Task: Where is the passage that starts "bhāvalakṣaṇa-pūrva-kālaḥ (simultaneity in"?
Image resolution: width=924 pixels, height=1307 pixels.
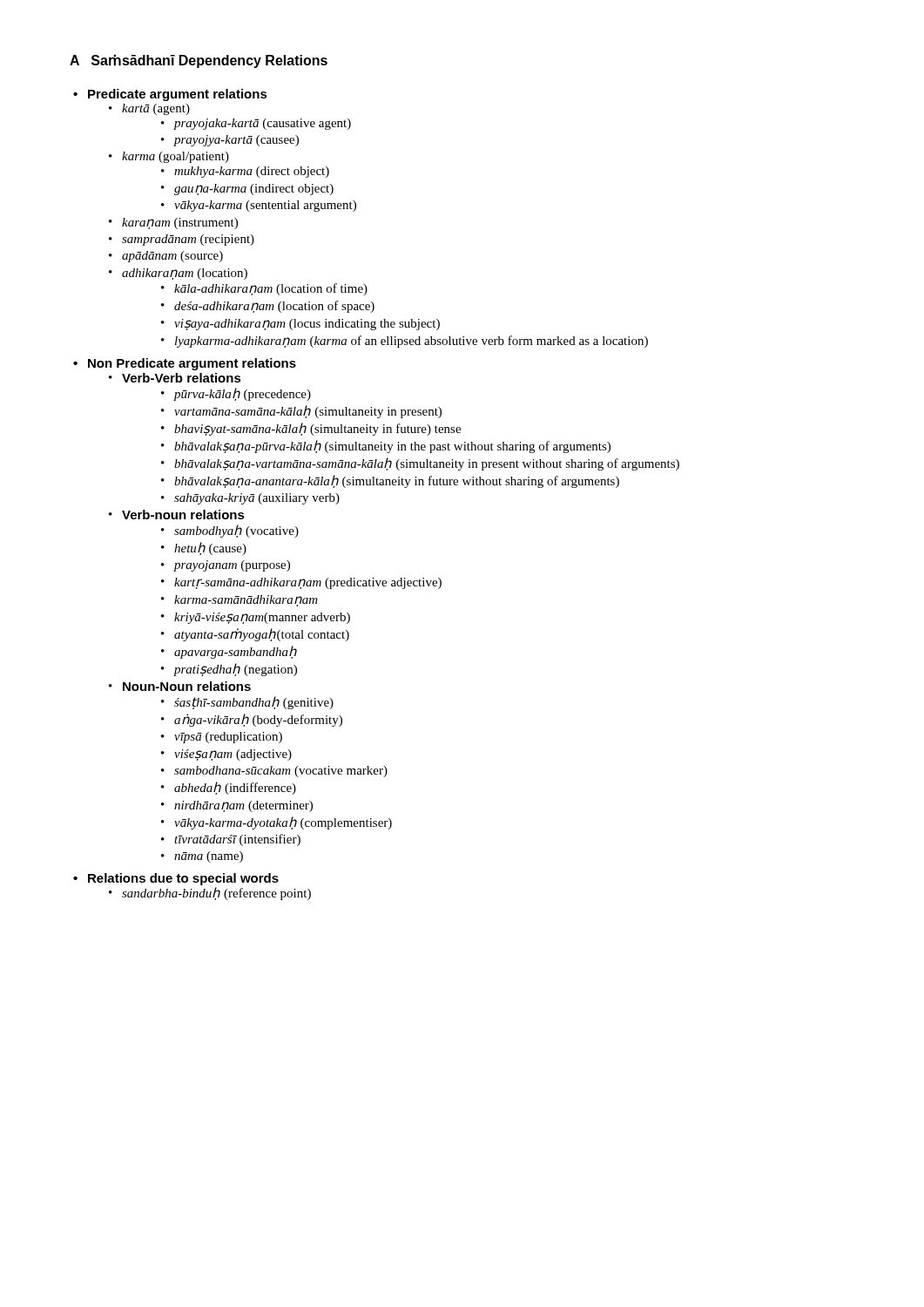Action: [393, 446]
